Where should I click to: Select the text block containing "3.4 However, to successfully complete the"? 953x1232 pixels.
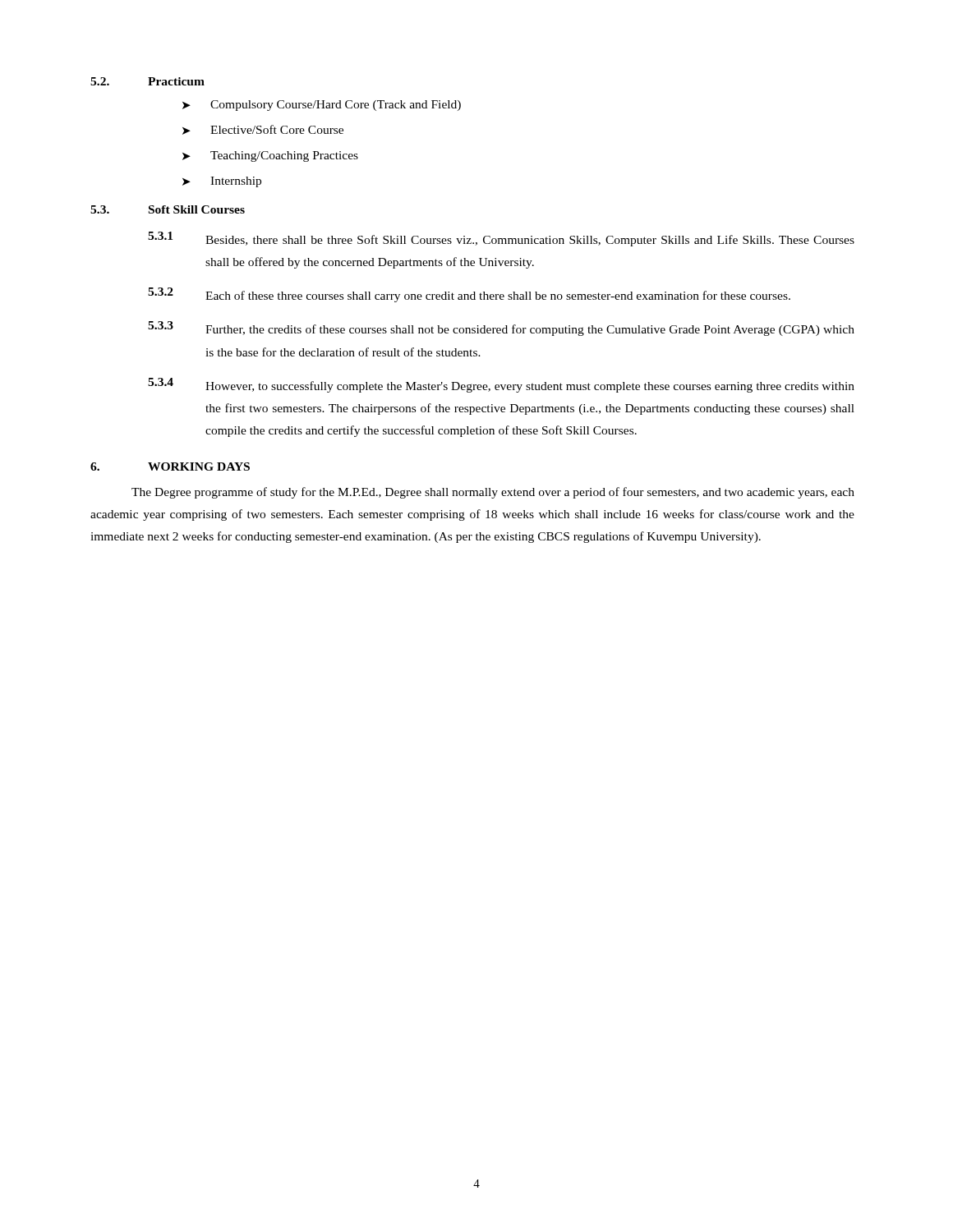click(x=501, y=408)
